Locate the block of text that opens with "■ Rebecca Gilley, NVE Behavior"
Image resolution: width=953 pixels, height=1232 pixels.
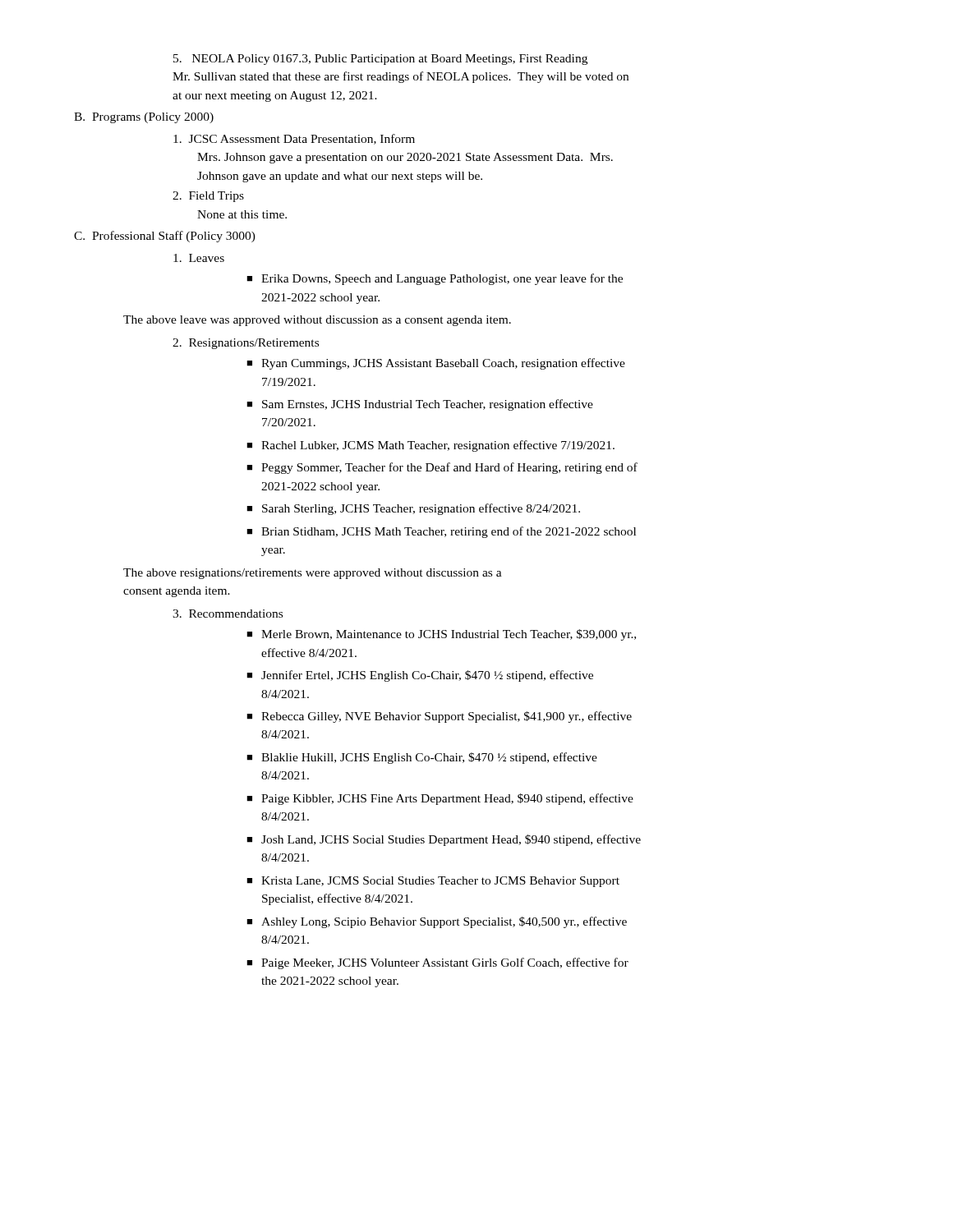coord(439,726)
